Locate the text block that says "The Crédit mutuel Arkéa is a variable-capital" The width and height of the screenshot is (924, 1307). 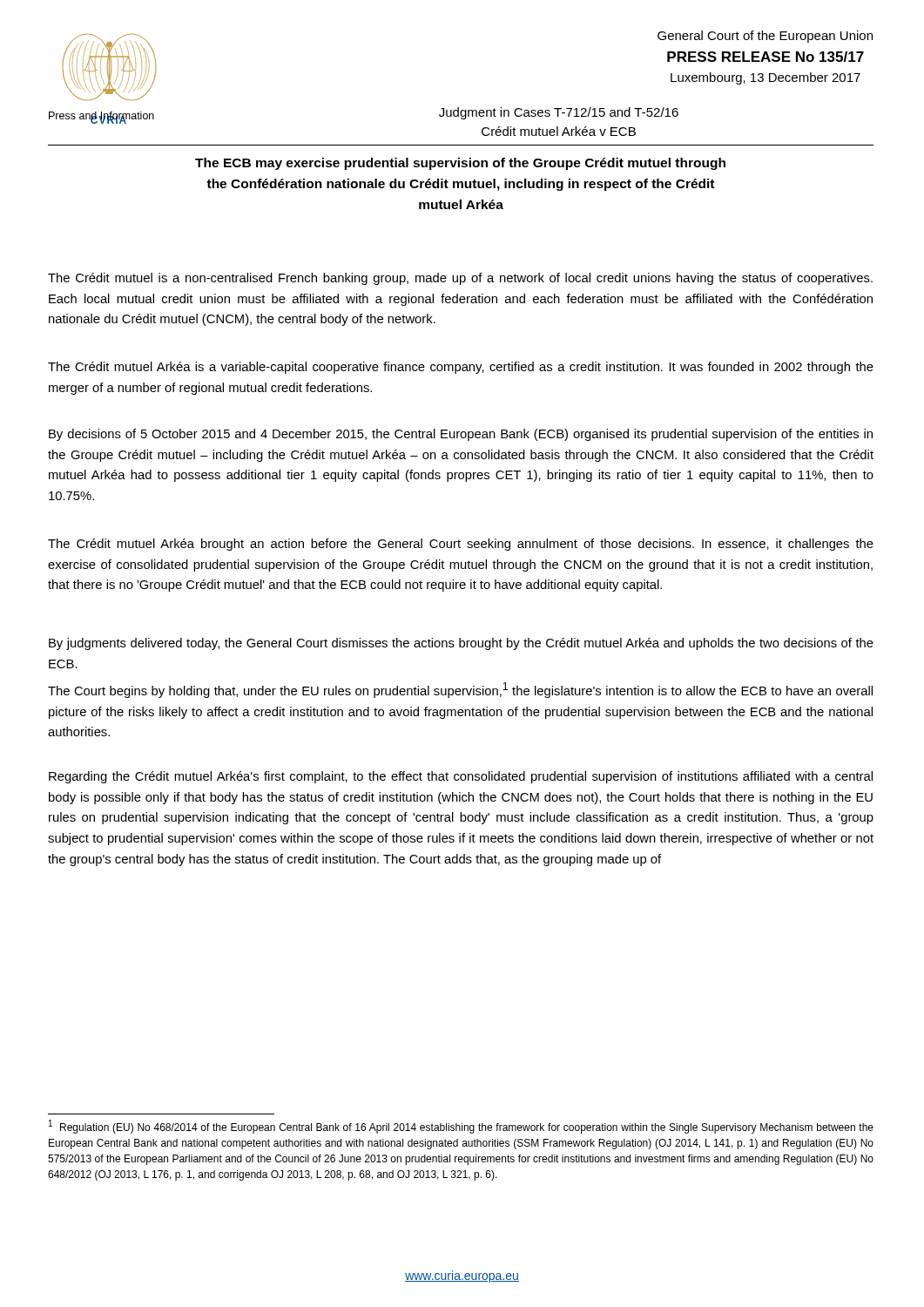tap(461, 377)
